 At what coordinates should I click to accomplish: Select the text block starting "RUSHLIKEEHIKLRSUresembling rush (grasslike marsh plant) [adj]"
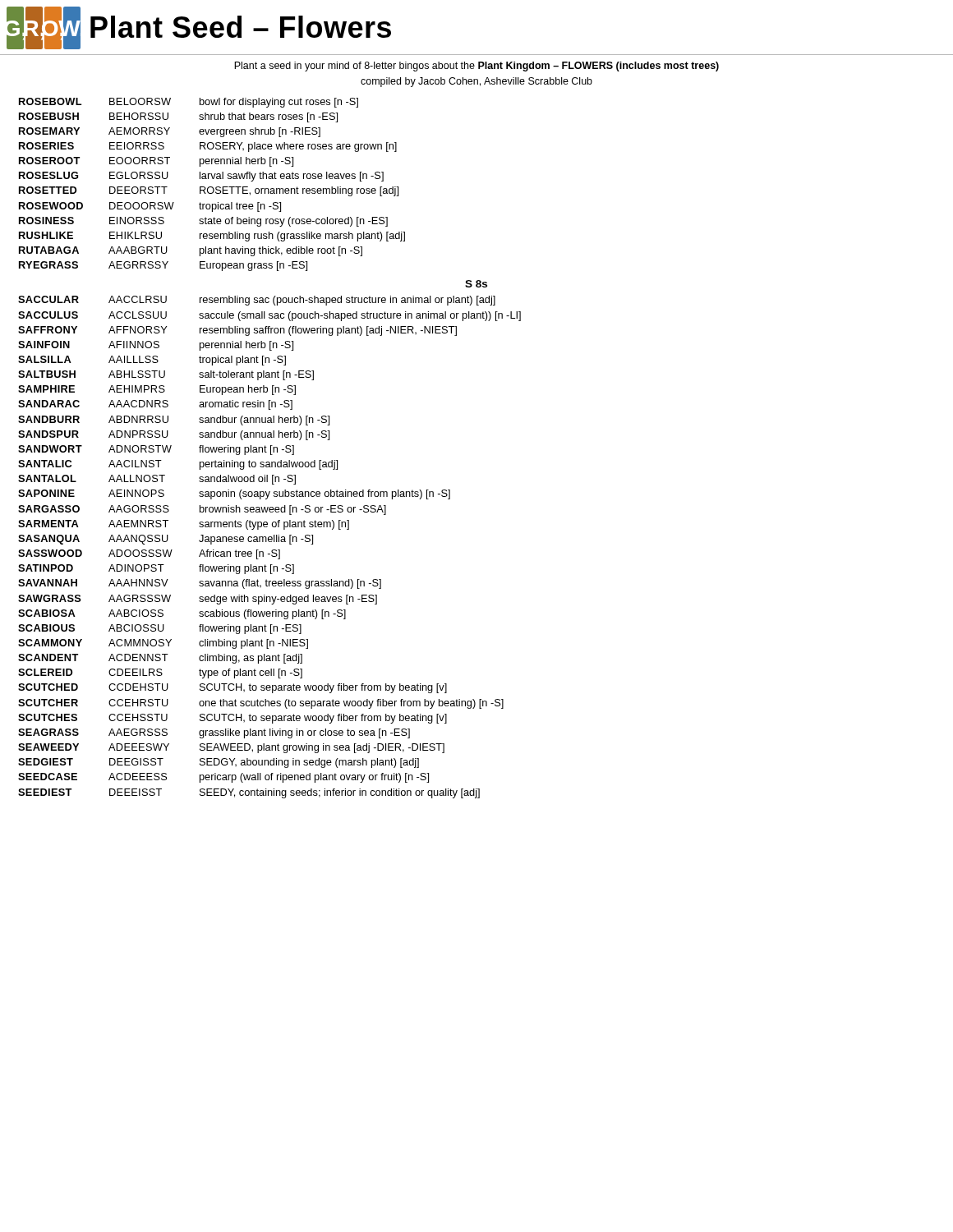pyautogui.click(x=212, y=237)
